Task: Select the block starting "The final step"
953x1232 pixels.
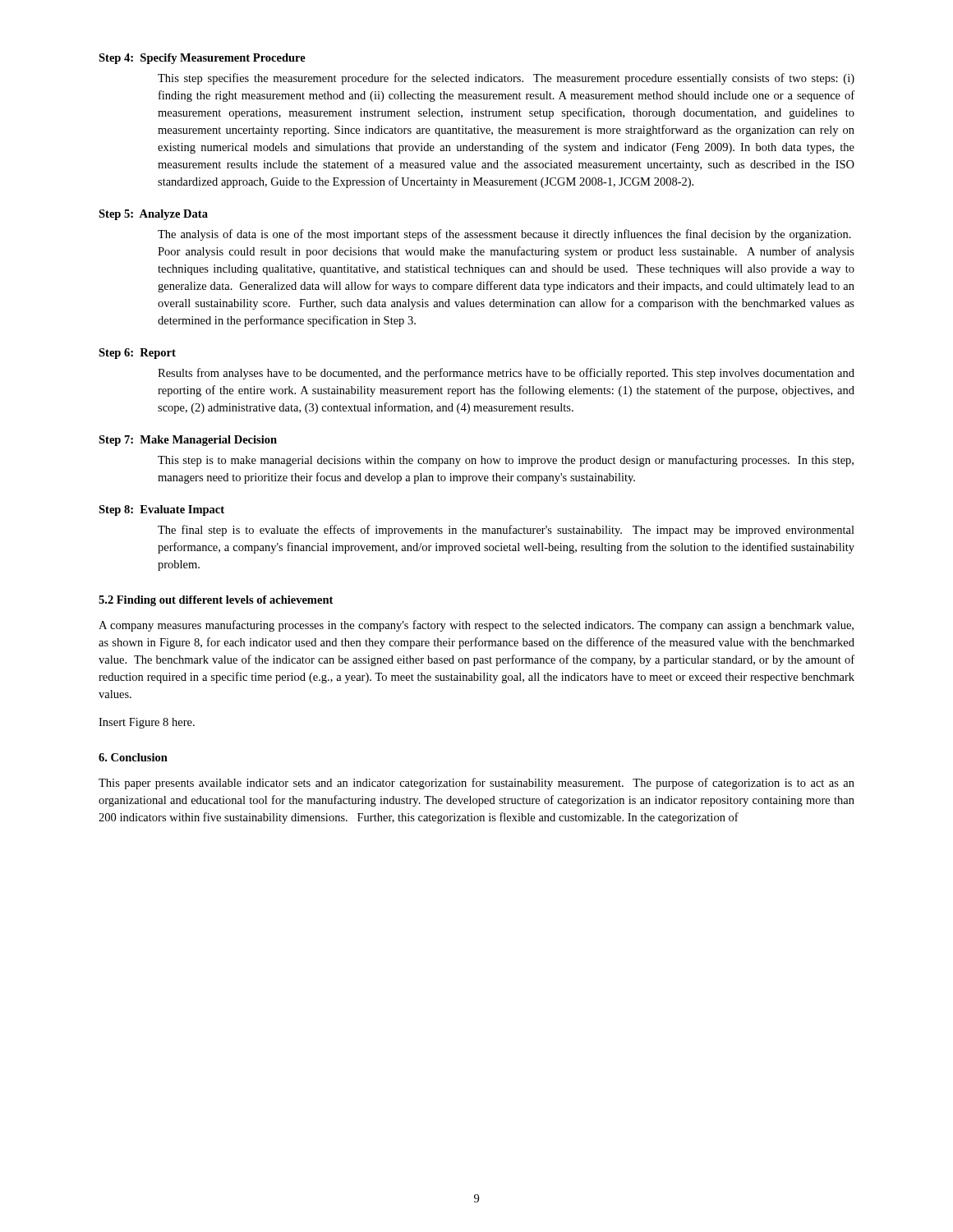Action: pyautogui.click(x=506, y=547)
